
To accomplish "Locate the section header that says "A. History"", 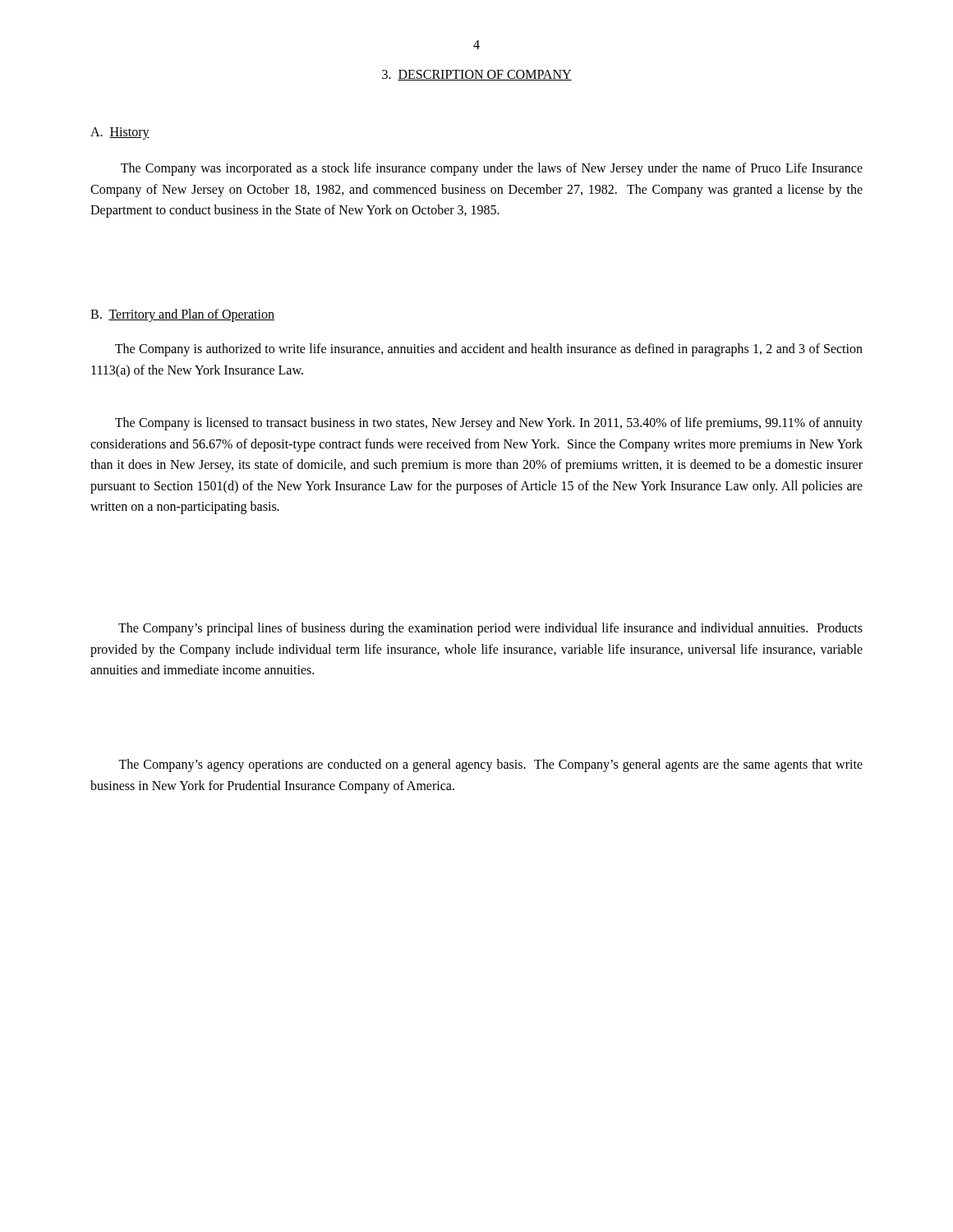I will click(120, 132).
